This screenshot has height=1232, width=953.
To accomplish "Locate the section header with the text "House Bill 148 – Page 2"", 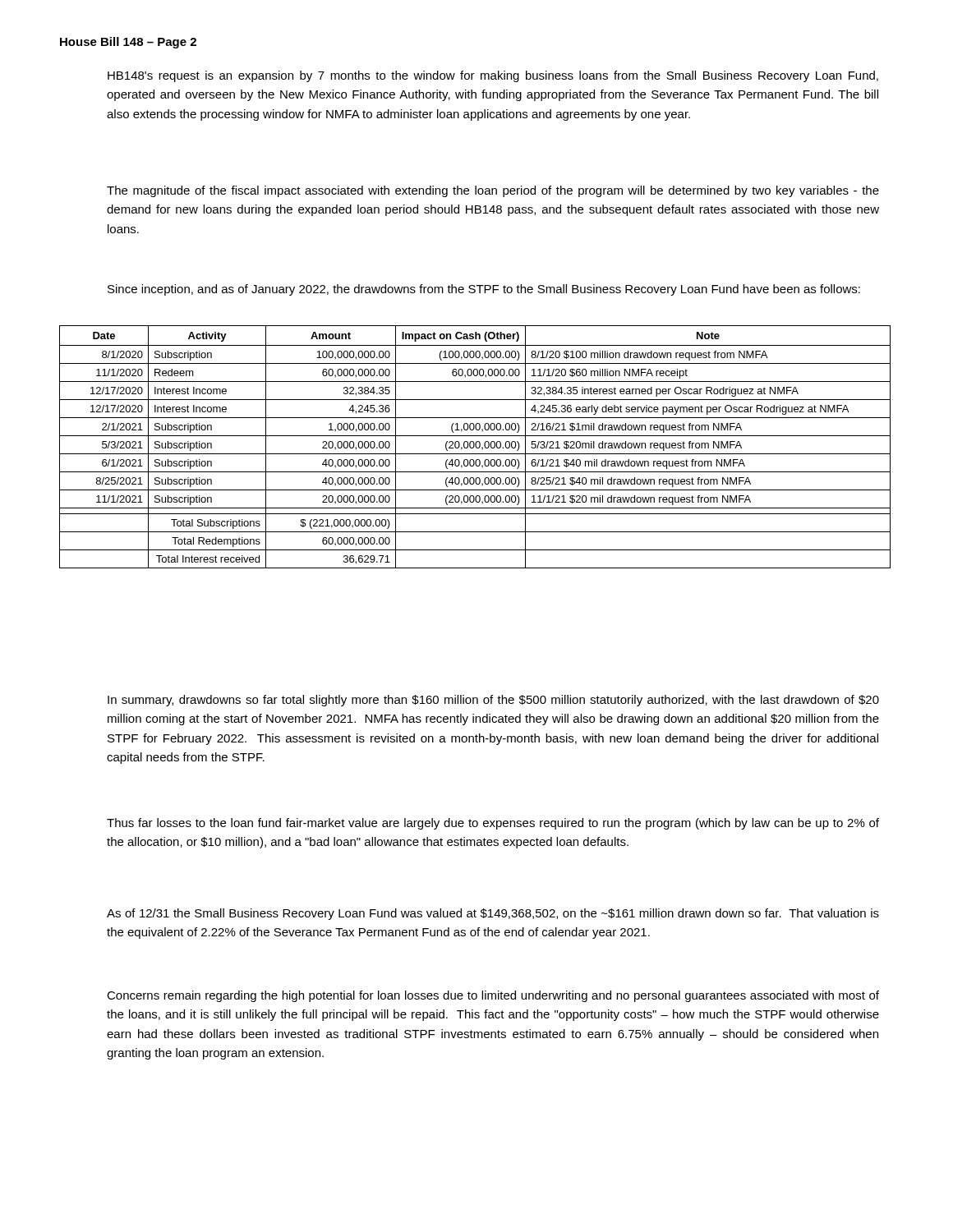I will (128, 41).
